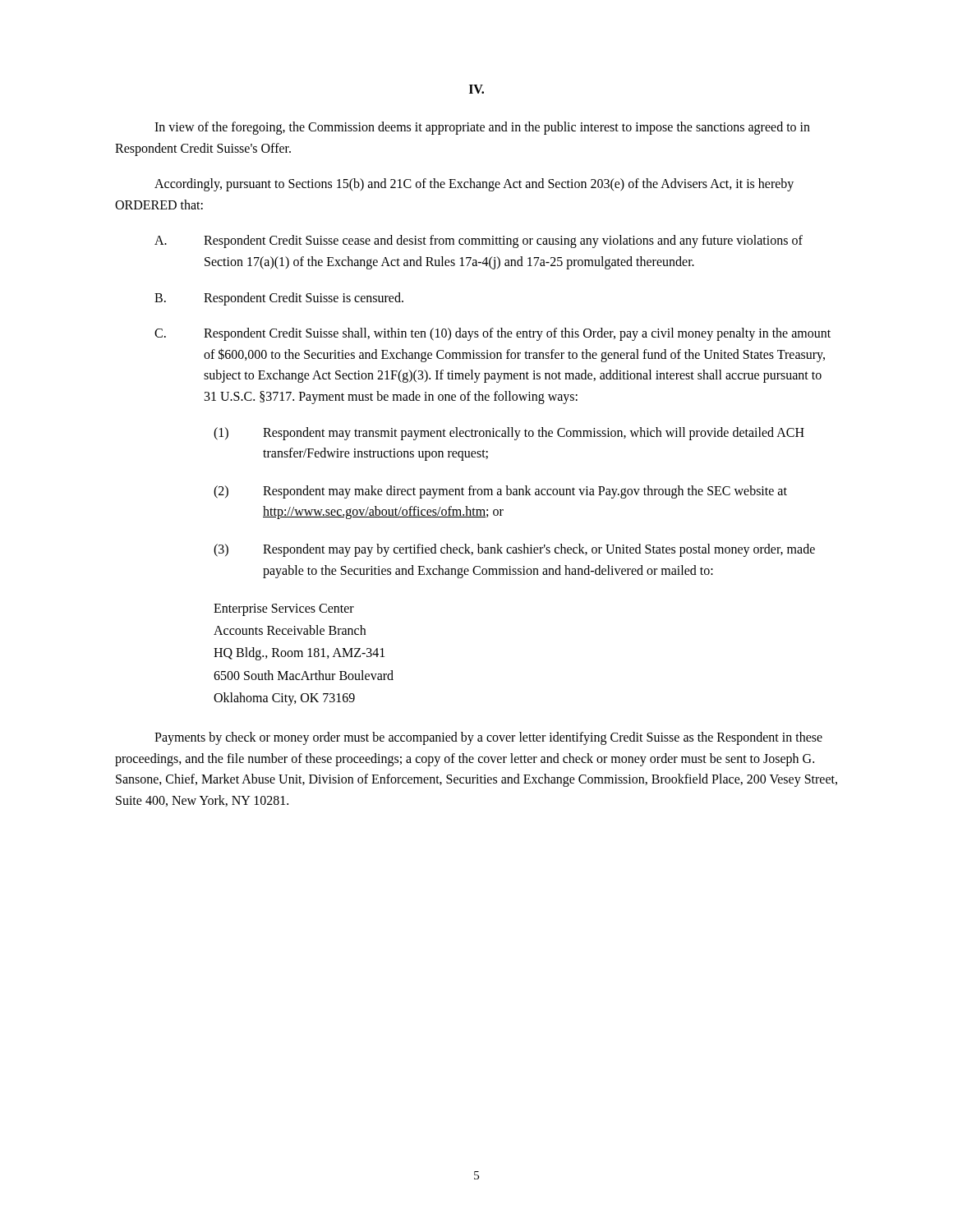Viewport: 953px width, 1232px height.
Task: Point to the block beginning "Payments by check"
Action: pos(476,769)
